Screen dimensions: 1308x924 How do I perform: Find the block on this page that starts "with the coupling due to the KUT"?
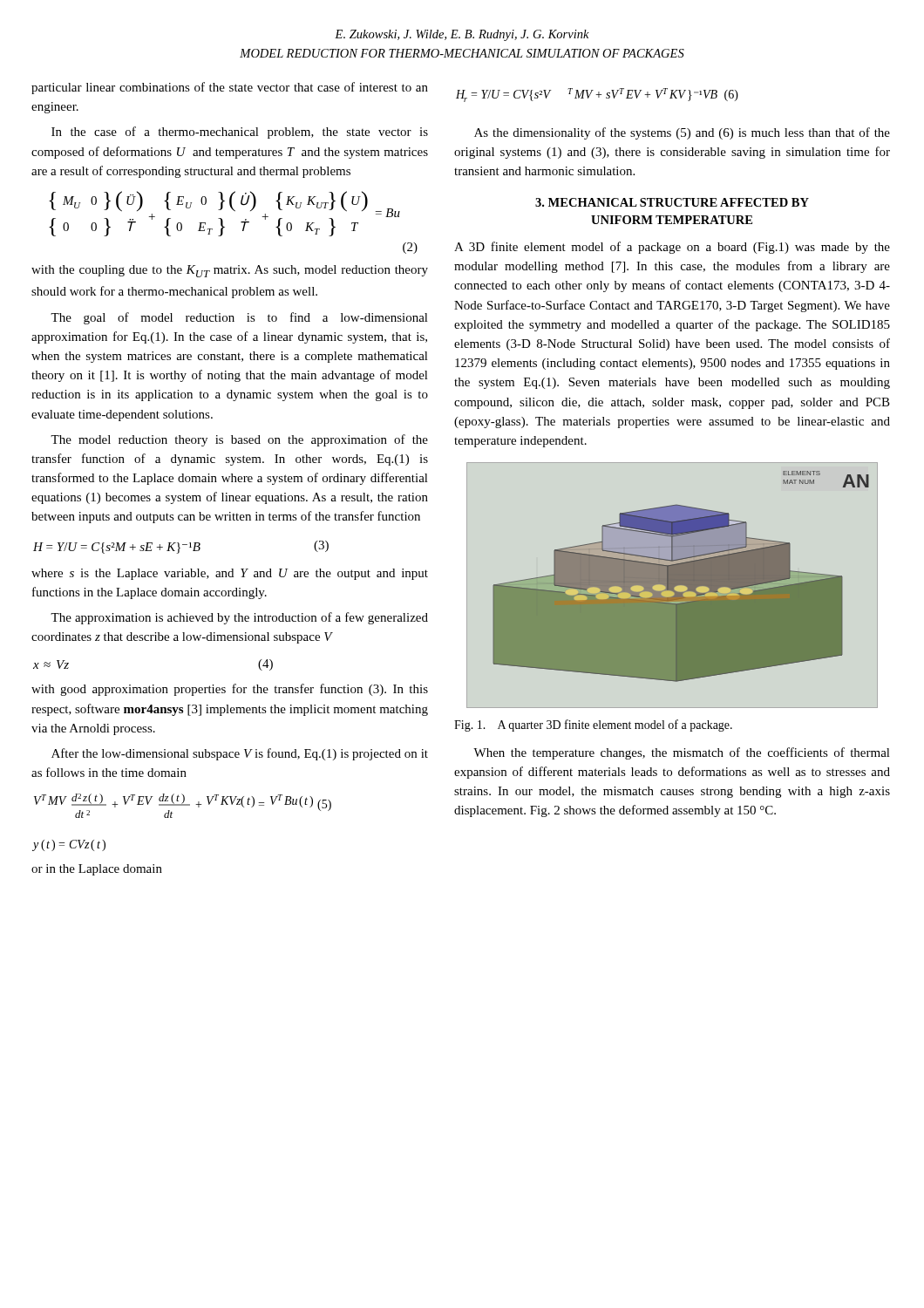click(x=230, y=393)
